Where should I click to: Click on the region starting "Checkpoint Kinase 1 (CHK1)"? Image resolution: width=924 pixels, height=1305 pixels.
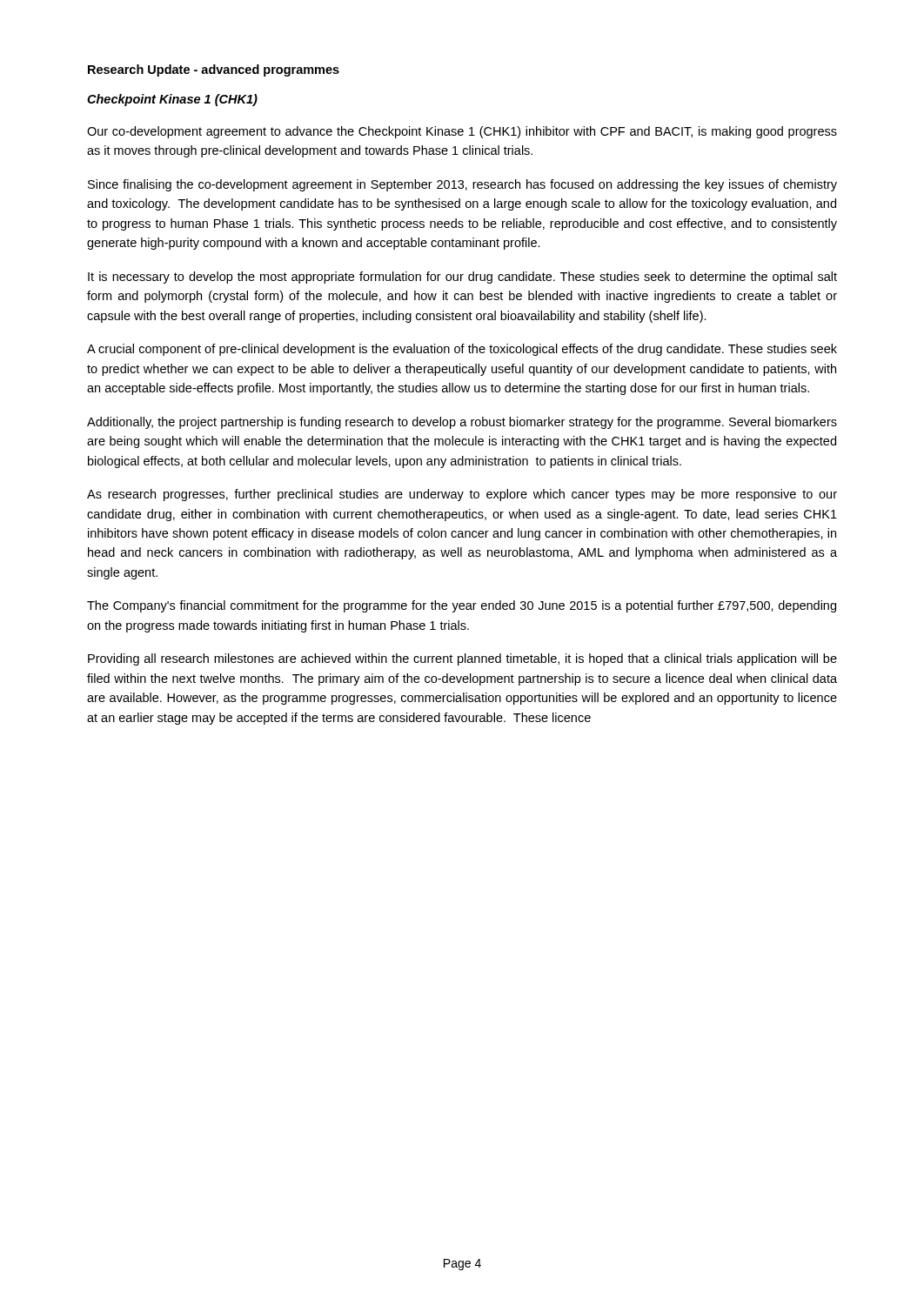pyautogui.click(x=172, y=99)
